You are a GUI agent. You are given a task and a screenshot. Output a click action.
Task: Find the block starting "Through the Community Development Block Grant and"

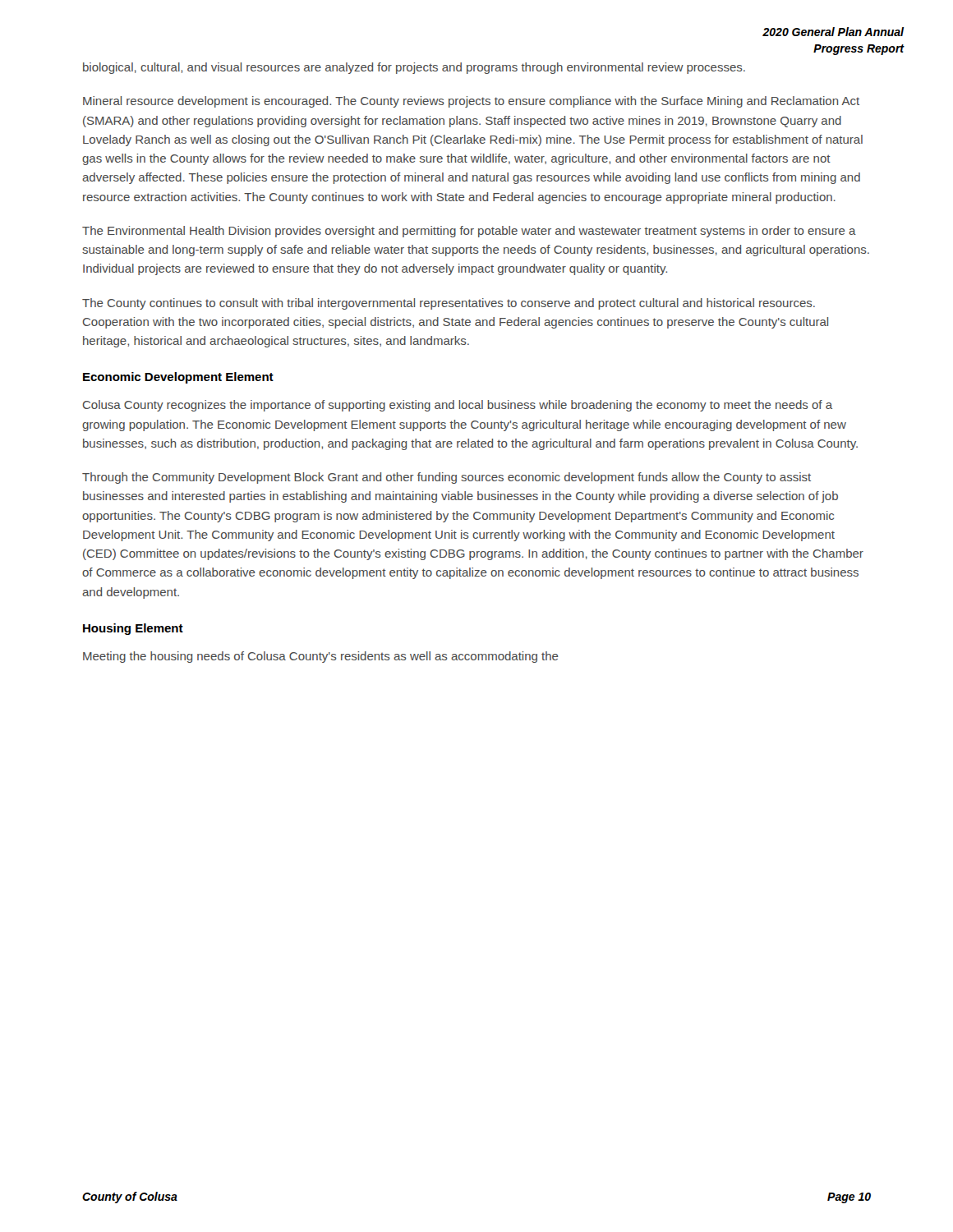473,534
